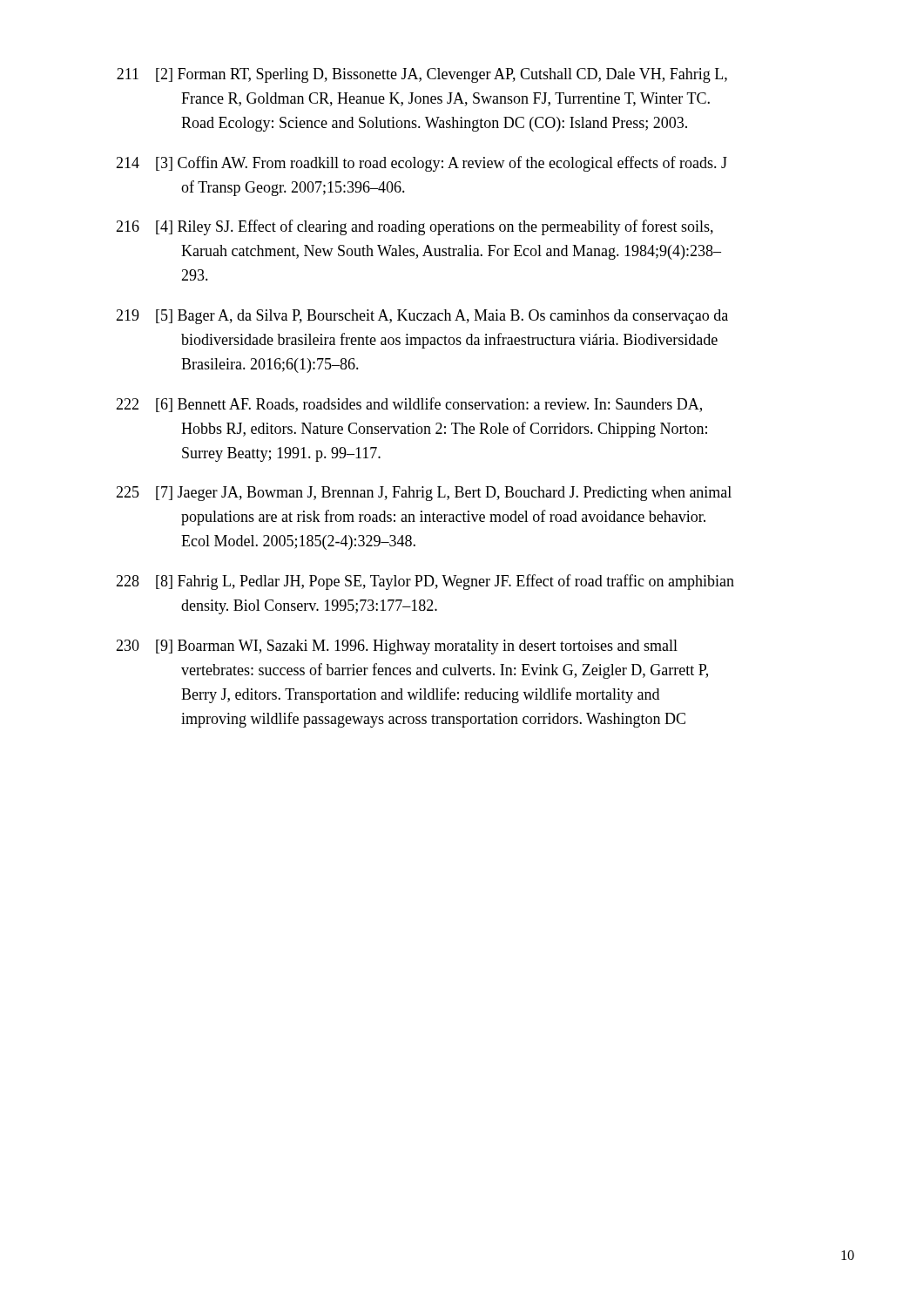Select the text block starting "214 [3] Coffin AW. From roadkill to"
The width and height of the screenshot is (924, 1307).
click(462, 176)
